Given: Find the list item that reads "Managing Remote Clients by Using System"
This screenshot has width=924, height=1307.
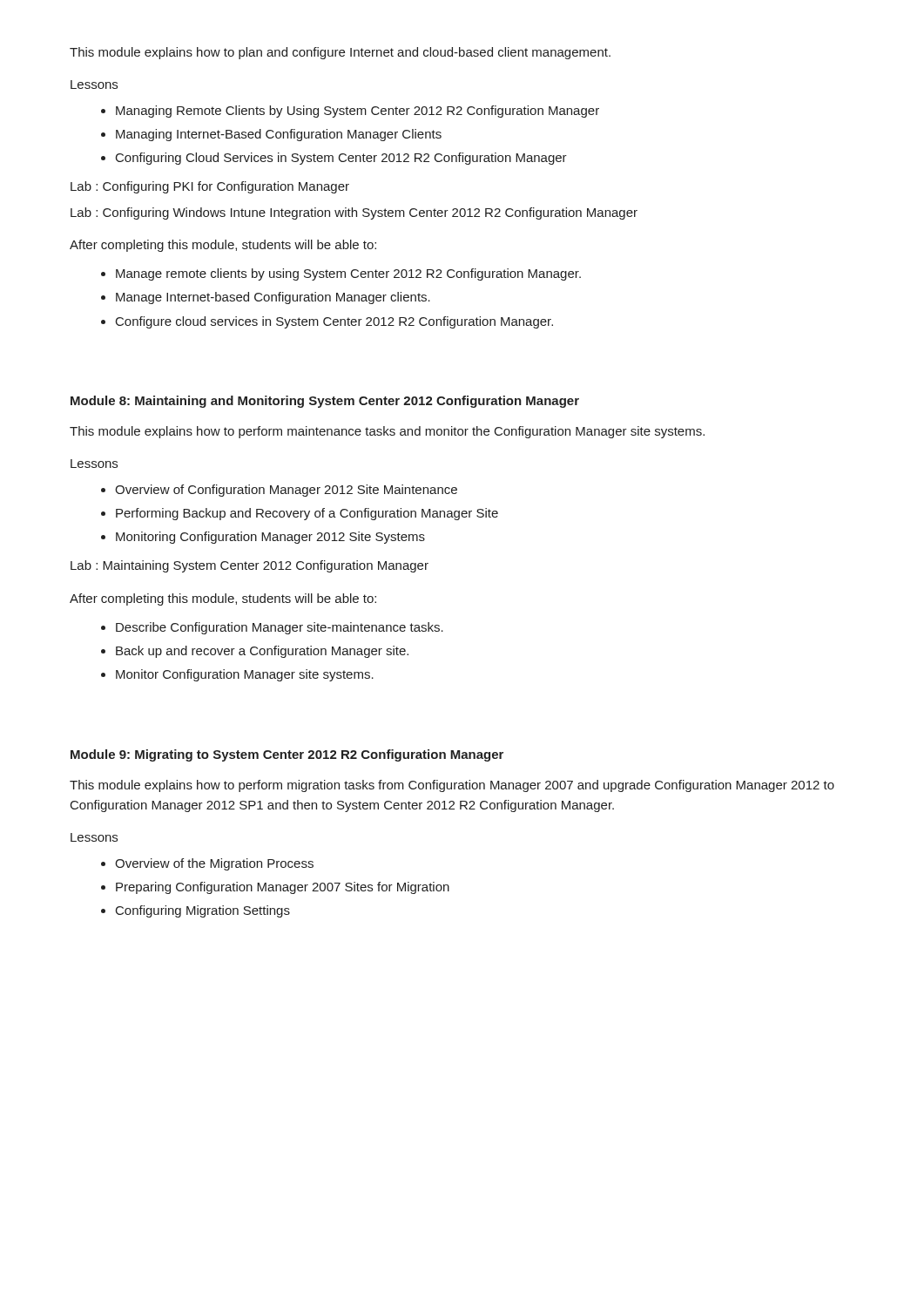Looking at the screenshot, I should pyautogui.click(x=350, y=112).
